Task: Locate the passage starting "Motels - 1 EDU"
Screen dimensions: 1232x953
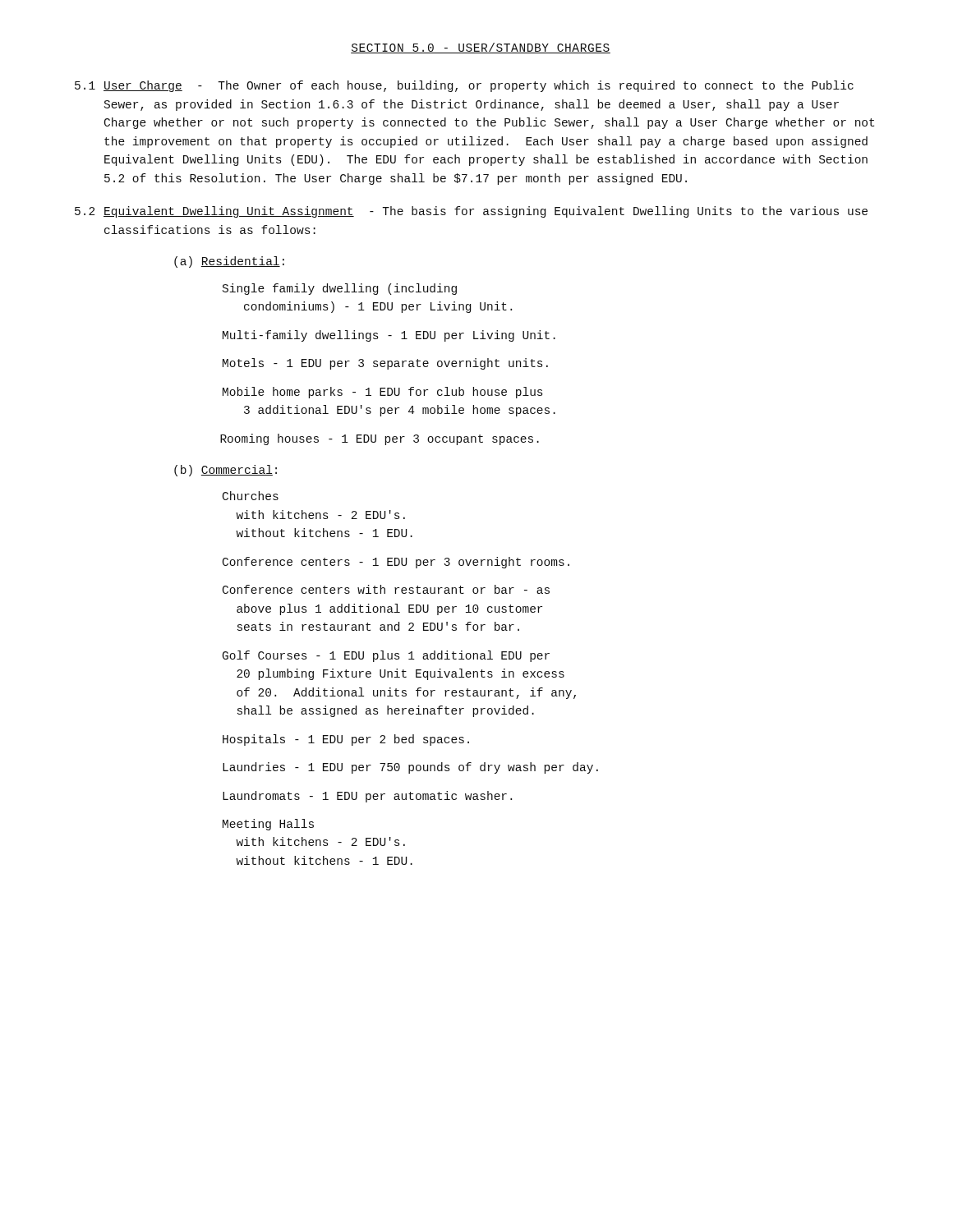Action: point(386,364)
